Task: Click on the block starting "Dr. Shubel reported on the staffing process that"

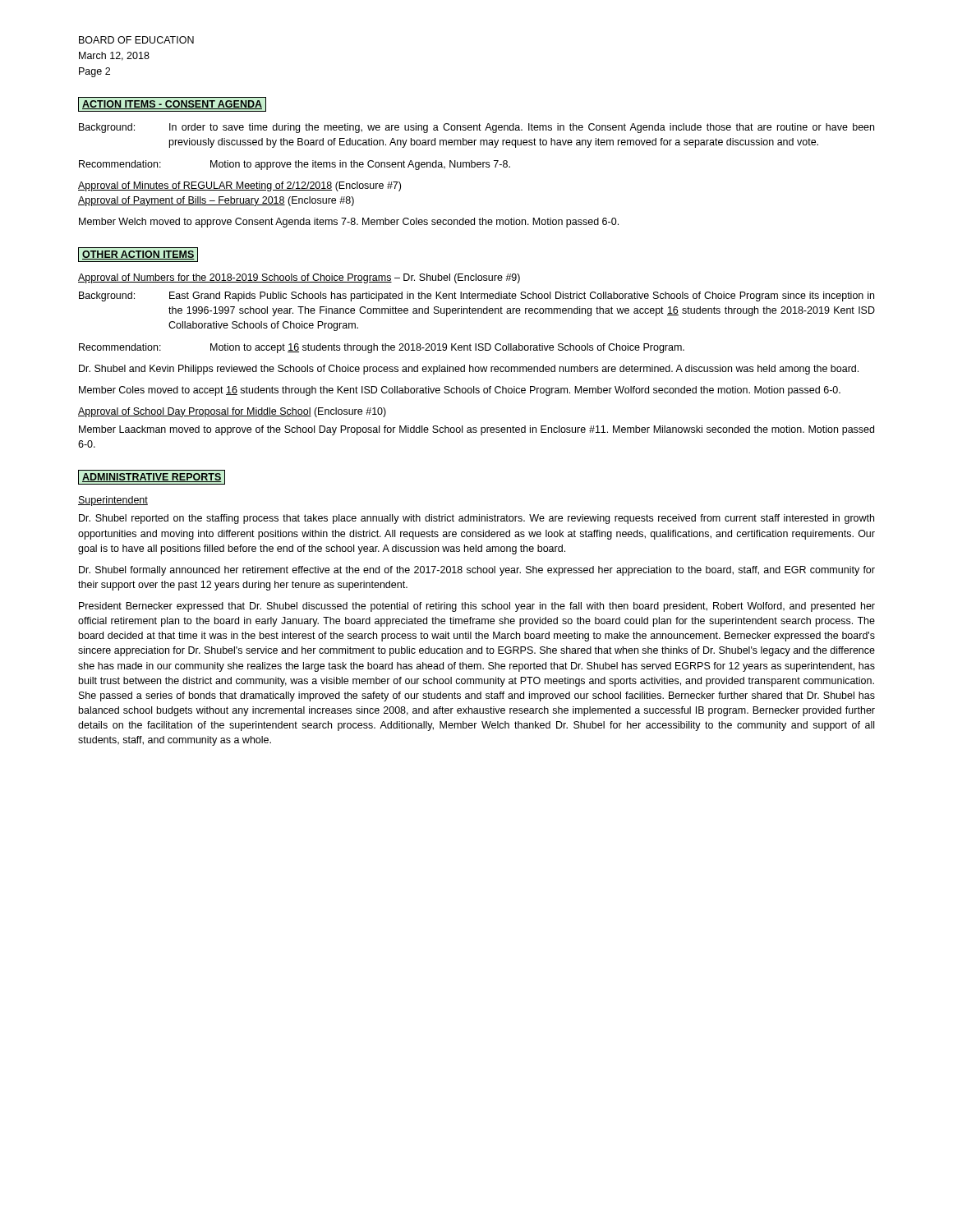Action: pyautogui.click(x=476, y=533)
